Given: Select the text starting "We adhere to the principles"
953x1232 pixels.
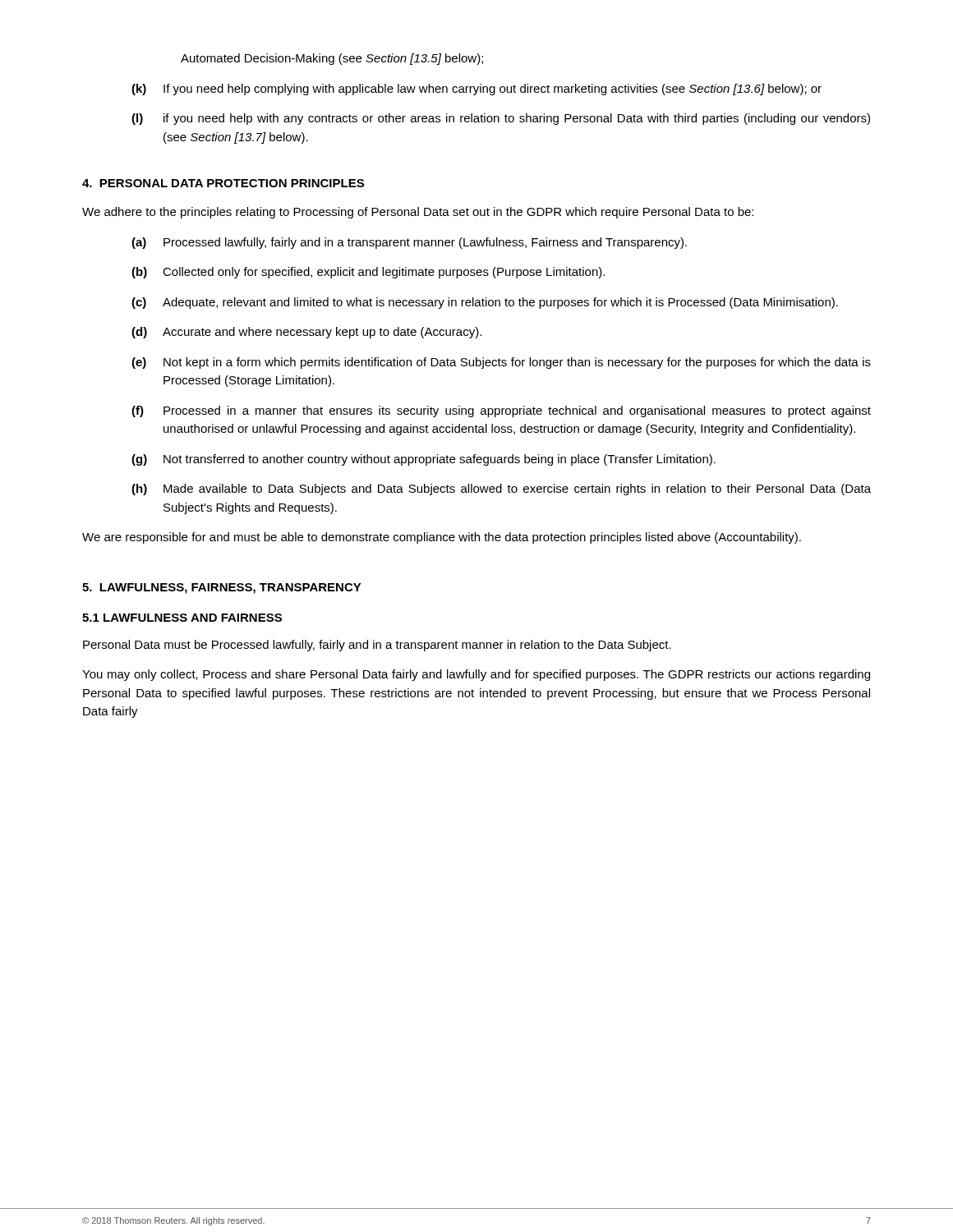Looking at the screenshot, I should 418,211.
